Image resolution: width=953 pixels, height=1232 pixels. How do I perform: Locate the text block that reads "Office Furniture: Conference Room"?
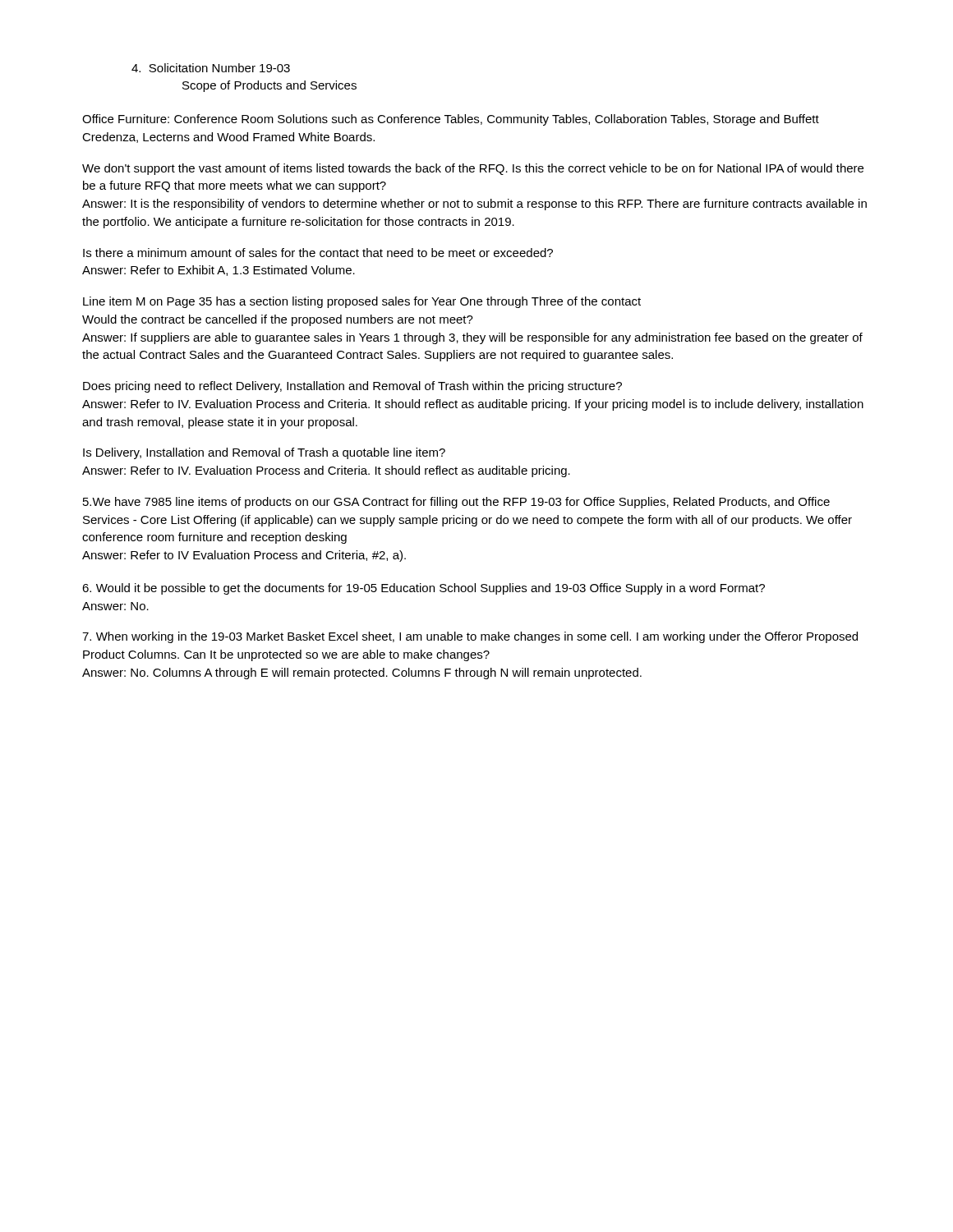(x=450, y=128)
